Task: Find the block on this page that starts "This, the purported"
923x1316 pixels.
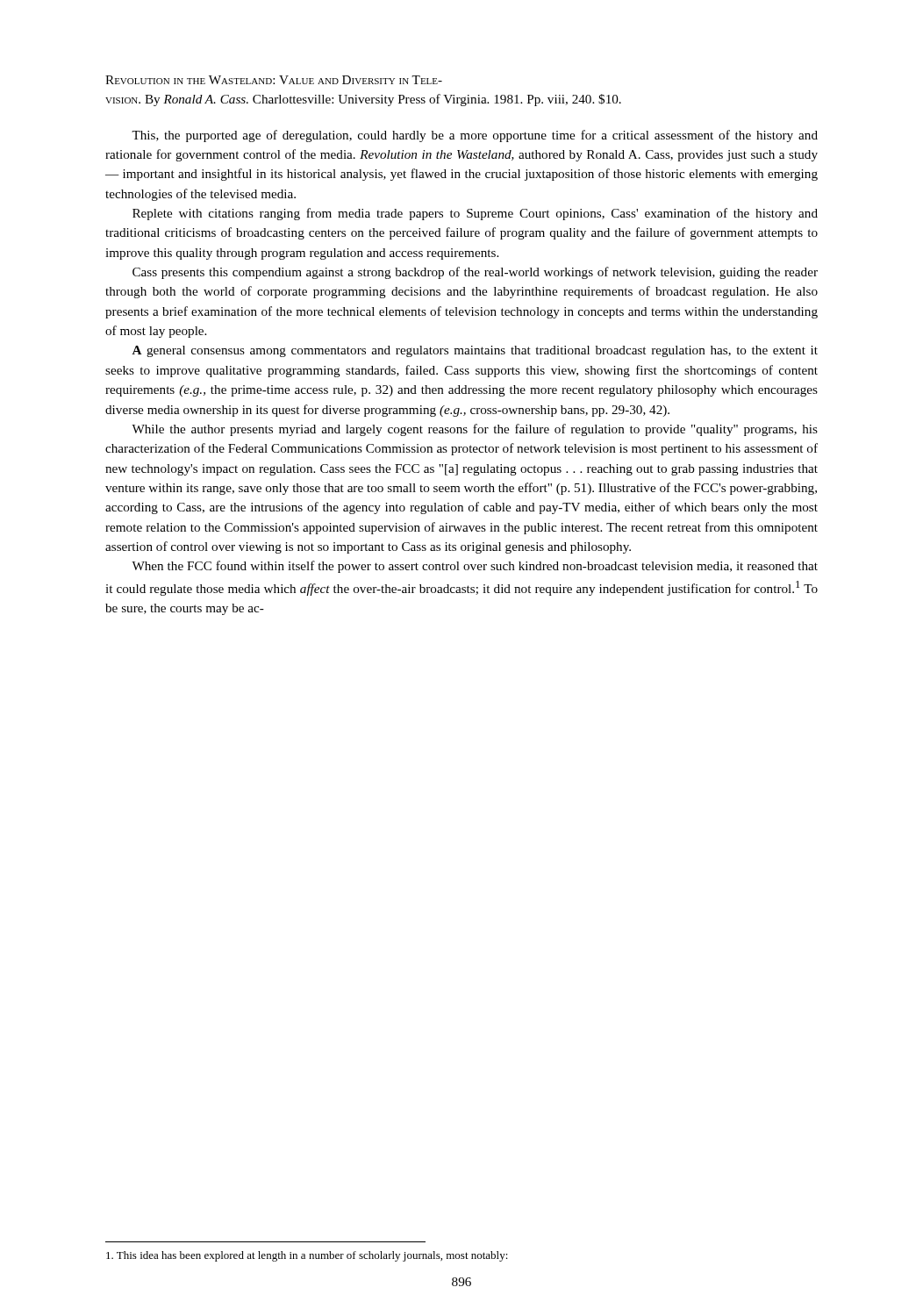Action: pos(462,164)
